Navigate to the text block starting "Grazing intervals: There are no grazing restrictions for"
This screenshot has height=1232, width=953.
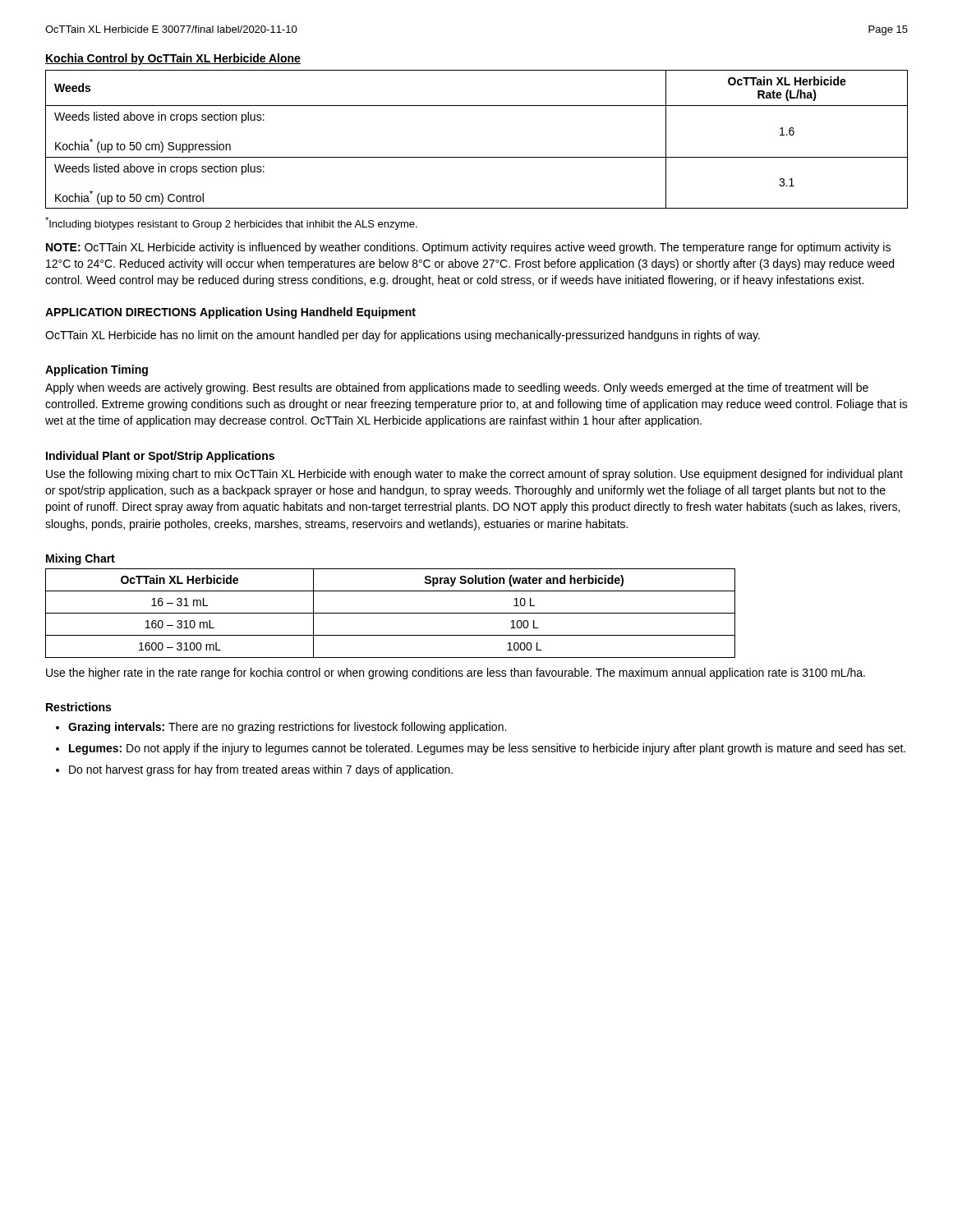288,727
